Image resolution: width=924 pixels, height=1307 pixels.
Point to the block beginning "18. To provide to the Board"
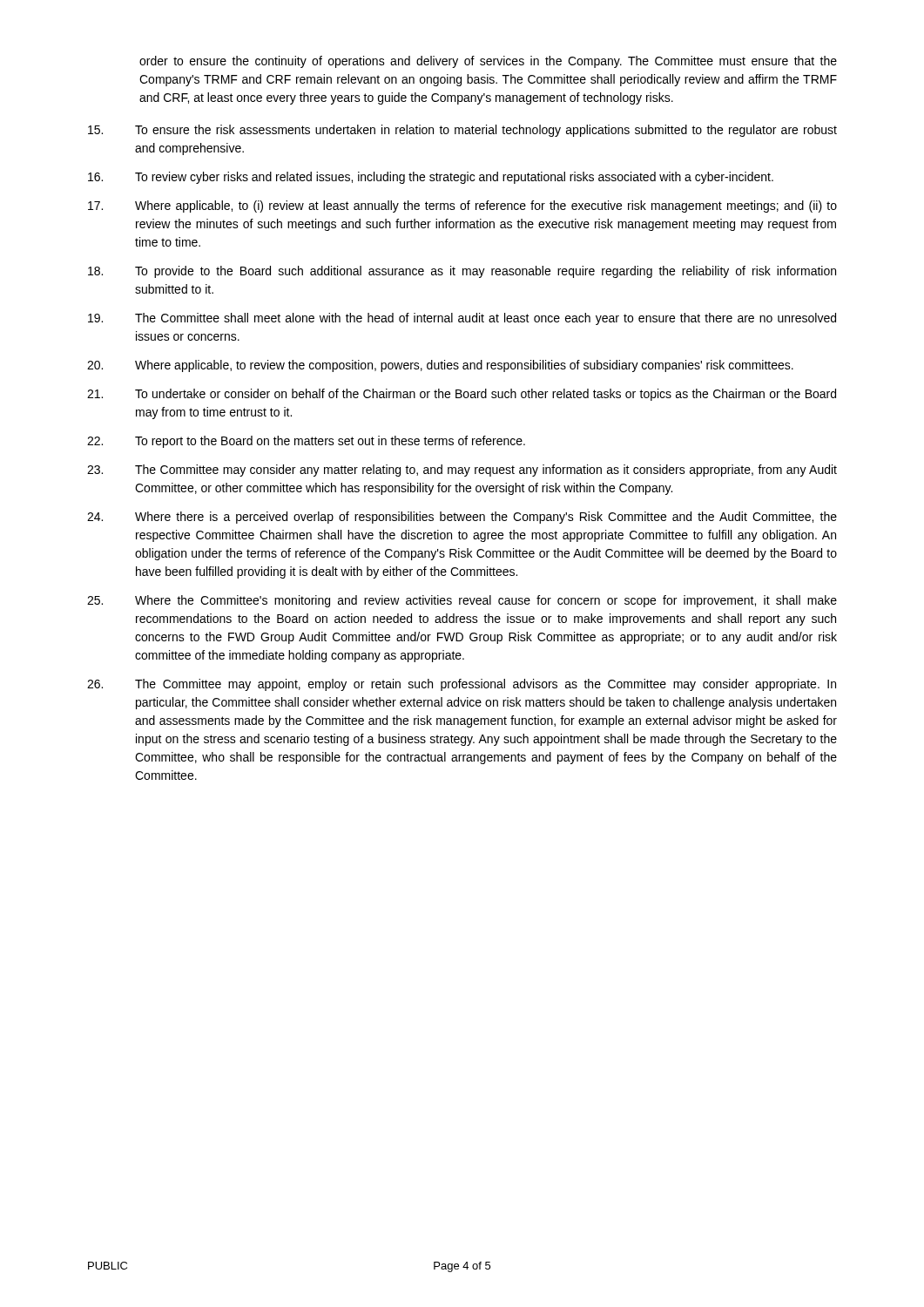coord(462,281)
